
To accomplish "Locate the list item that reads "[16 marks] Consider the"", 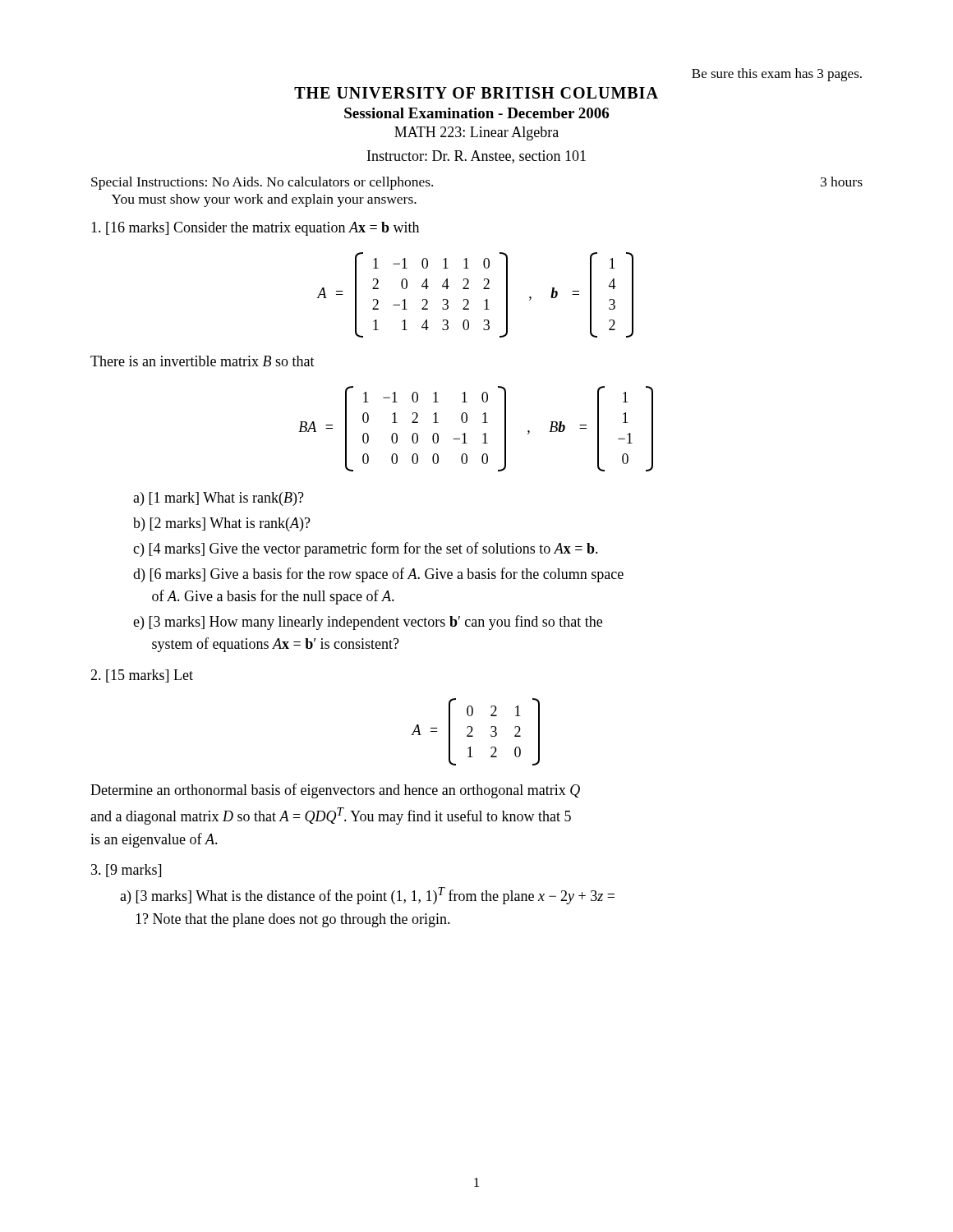I will click(x=255, y=227).
